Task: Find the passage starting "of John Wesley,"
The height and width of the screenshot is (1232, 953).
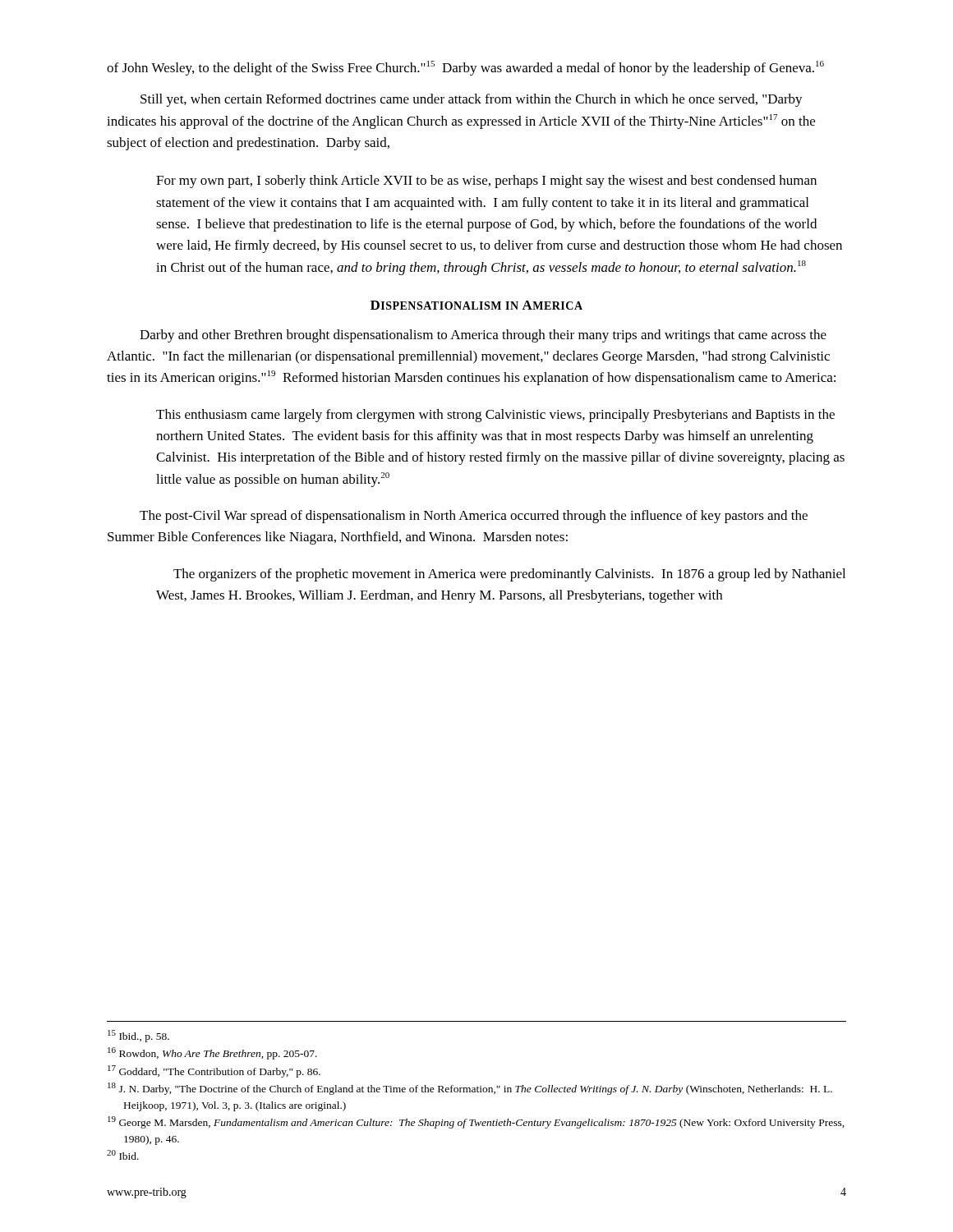Action: click(465, 67)
